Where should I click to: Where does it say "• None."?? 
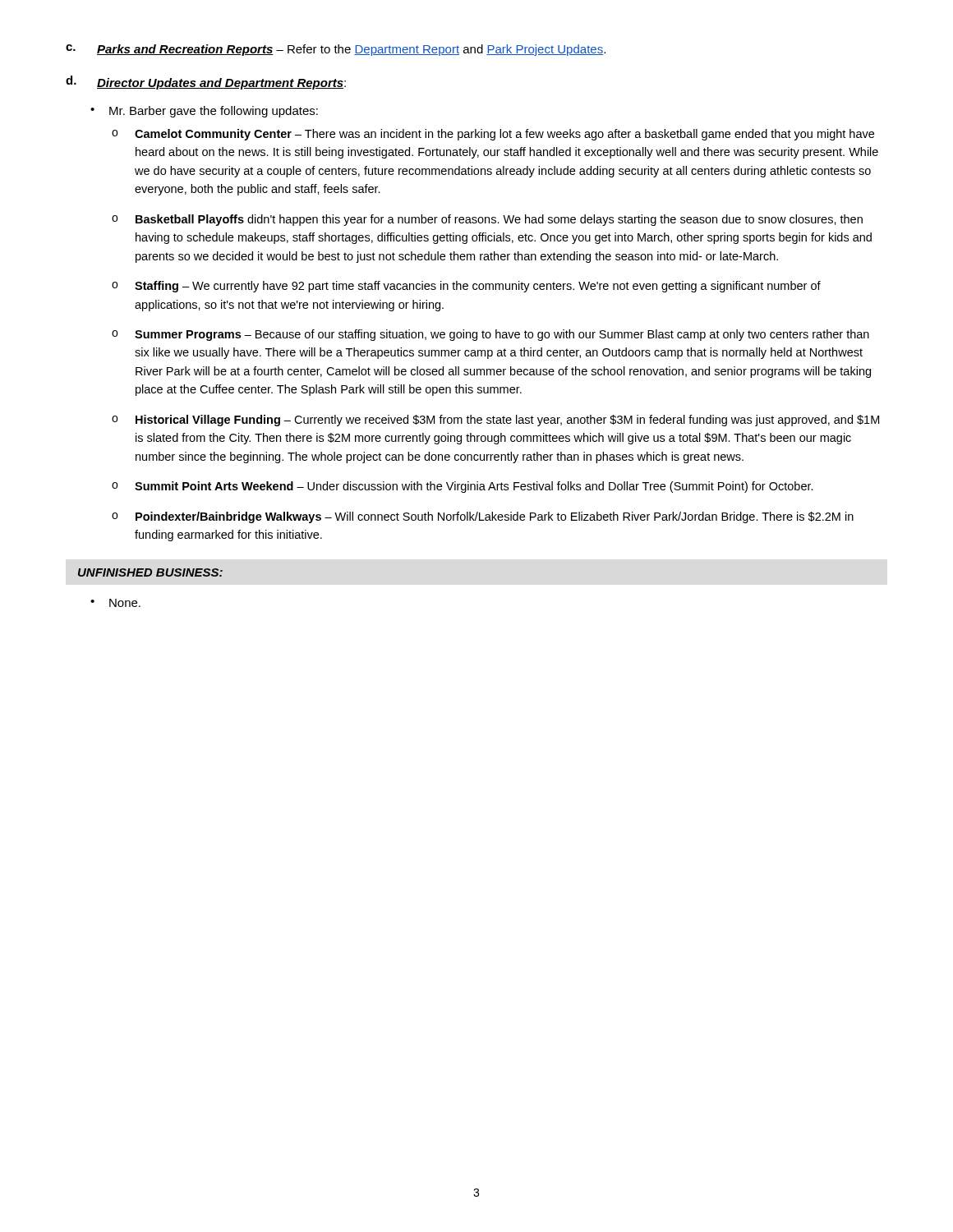pos(116,602)
